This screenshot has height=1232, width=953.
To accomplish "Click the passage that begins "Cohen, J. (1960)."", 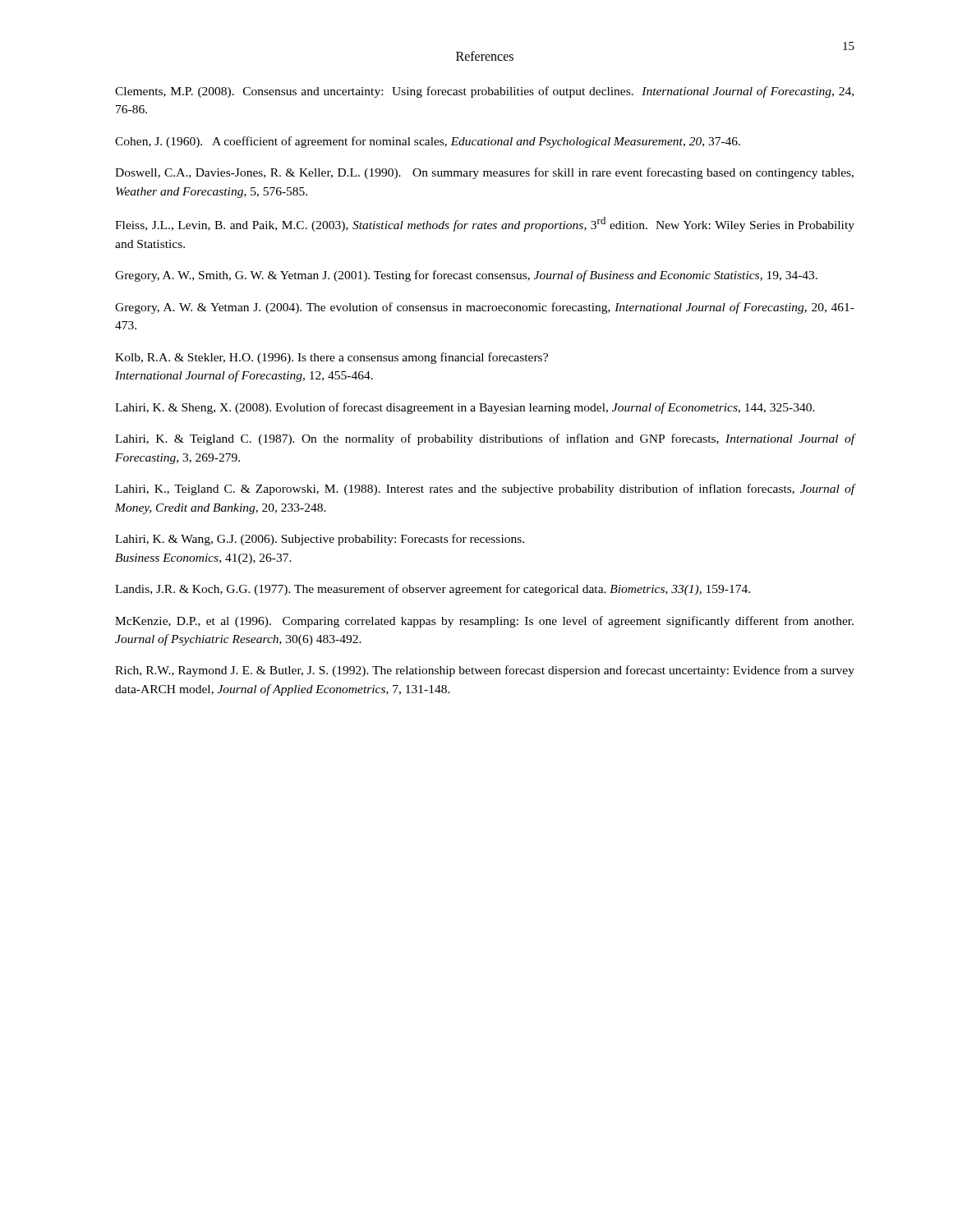I will (428, 141).
